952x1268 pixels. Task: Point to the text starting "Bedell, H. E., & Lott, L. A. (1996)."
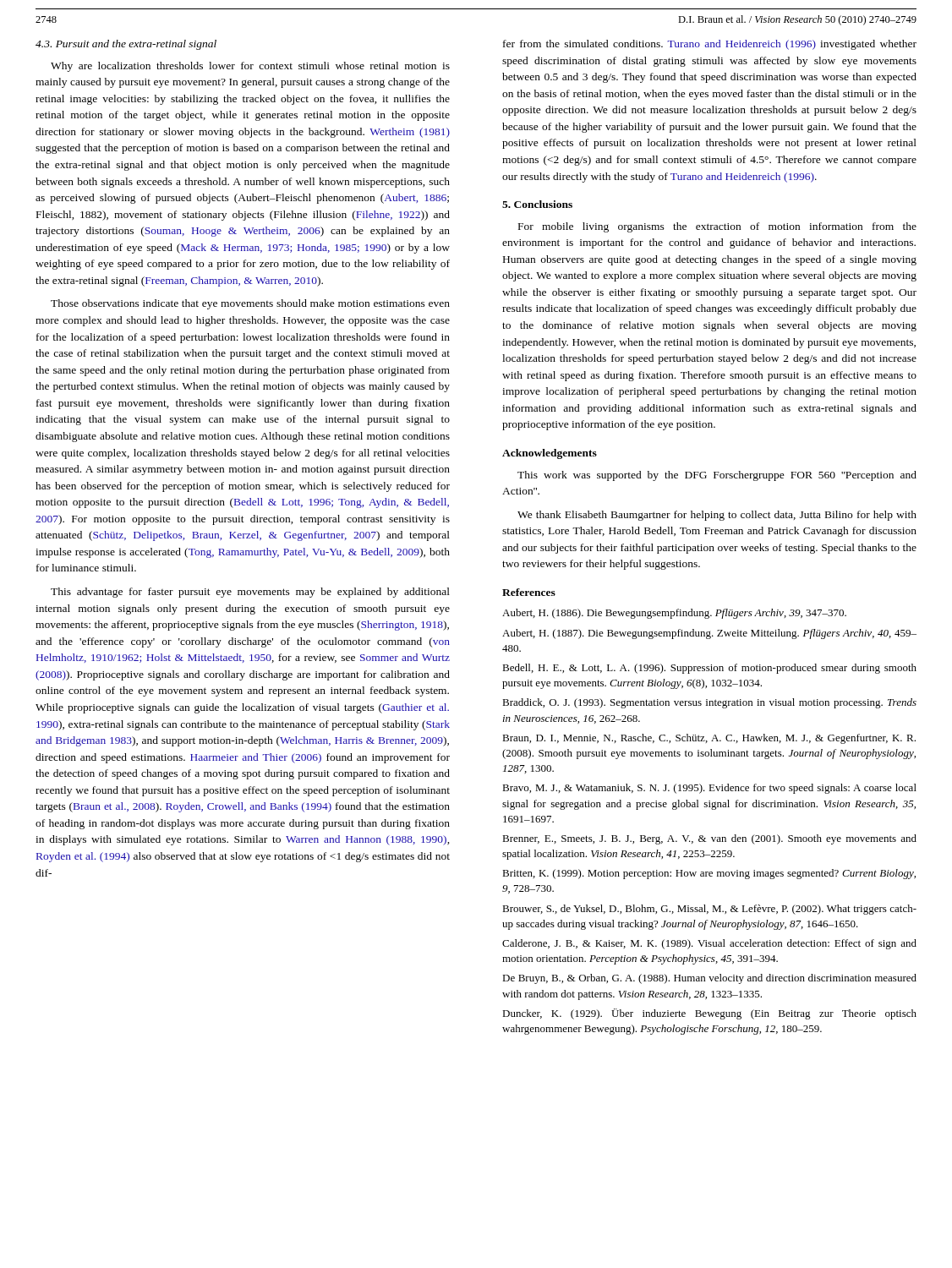click(x=709, y=676)
